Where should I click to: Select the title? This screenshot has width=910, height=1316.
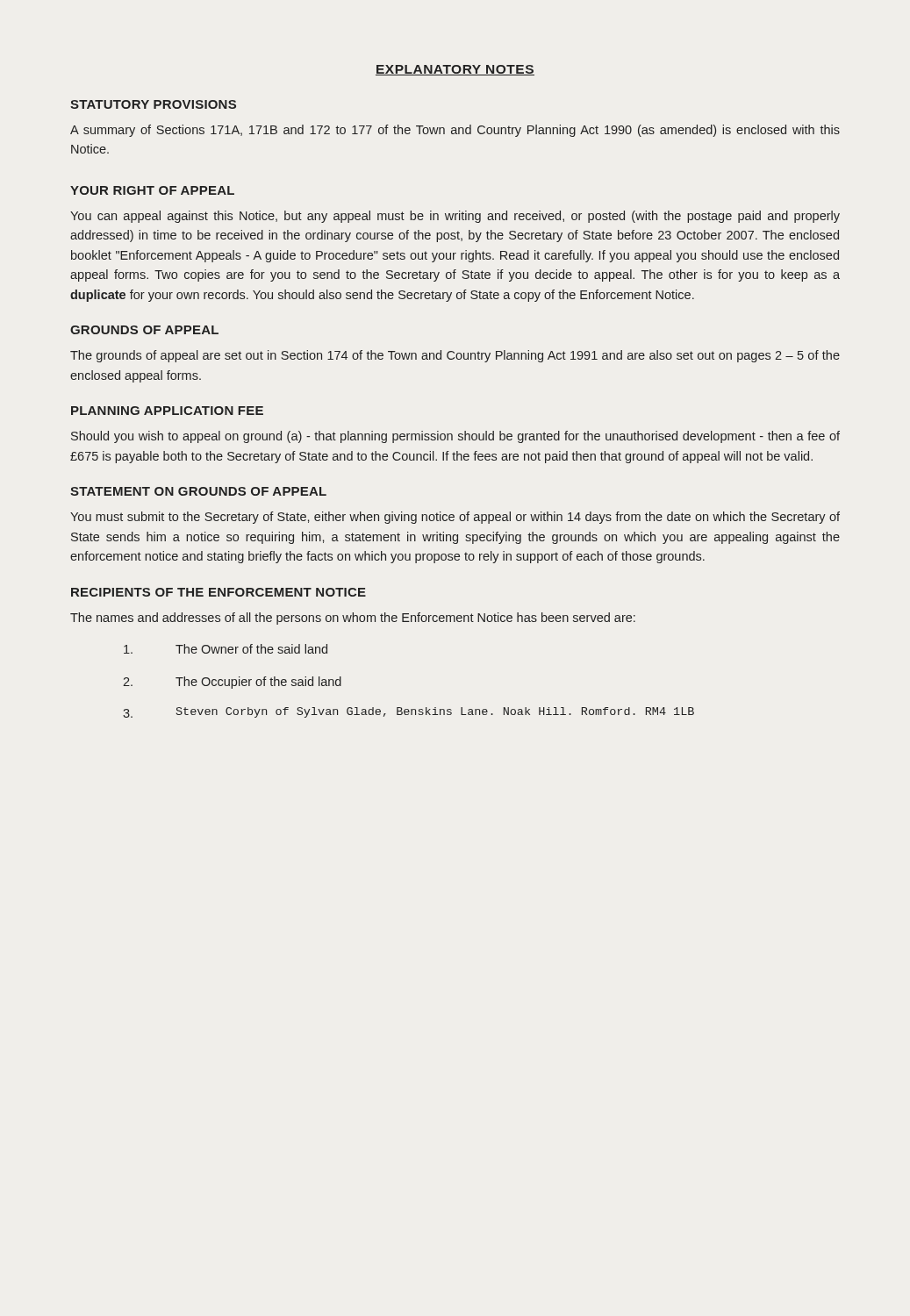(x=455, y=69)
